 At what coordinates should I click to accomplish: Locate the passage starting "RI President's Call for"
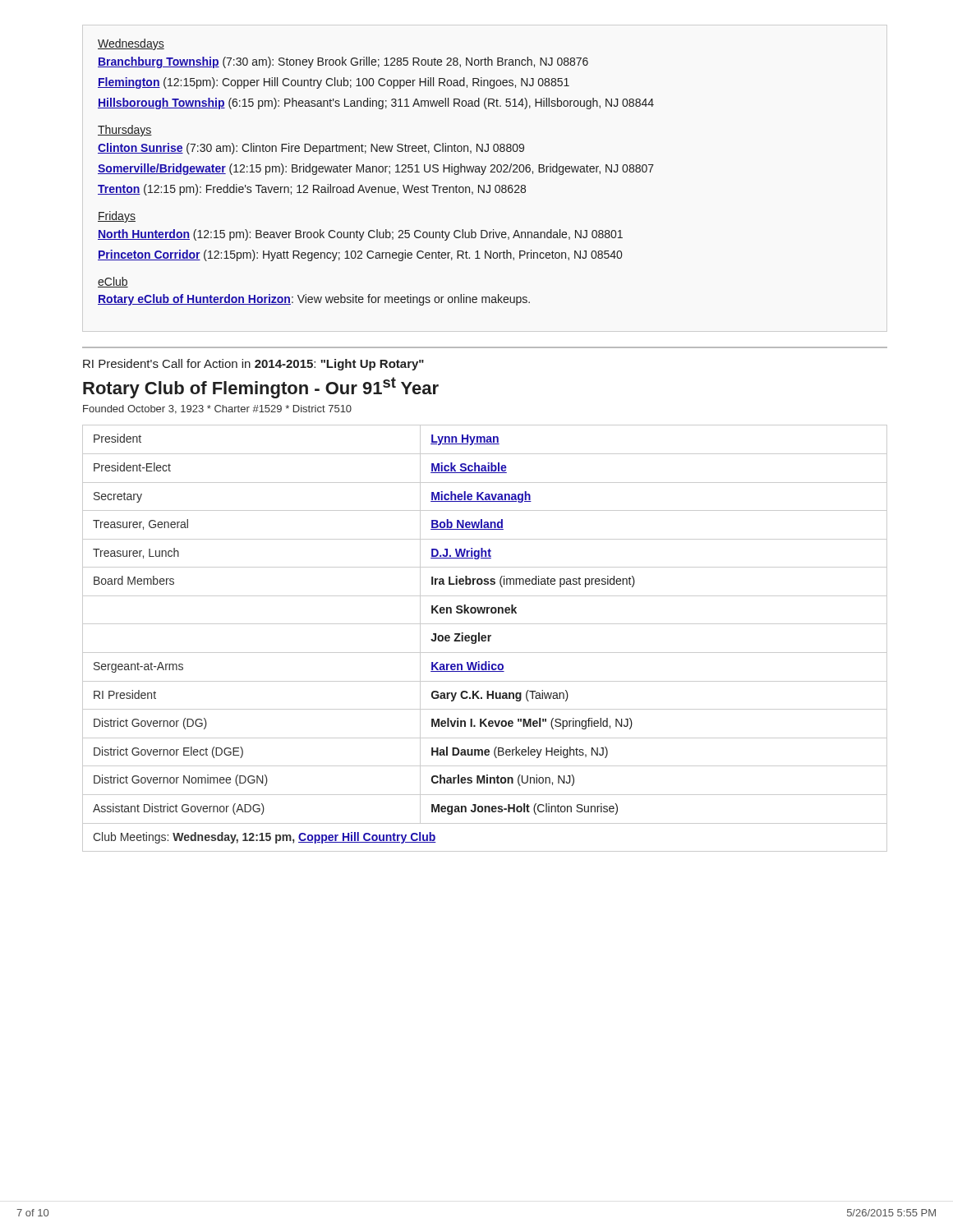point(253,363)
